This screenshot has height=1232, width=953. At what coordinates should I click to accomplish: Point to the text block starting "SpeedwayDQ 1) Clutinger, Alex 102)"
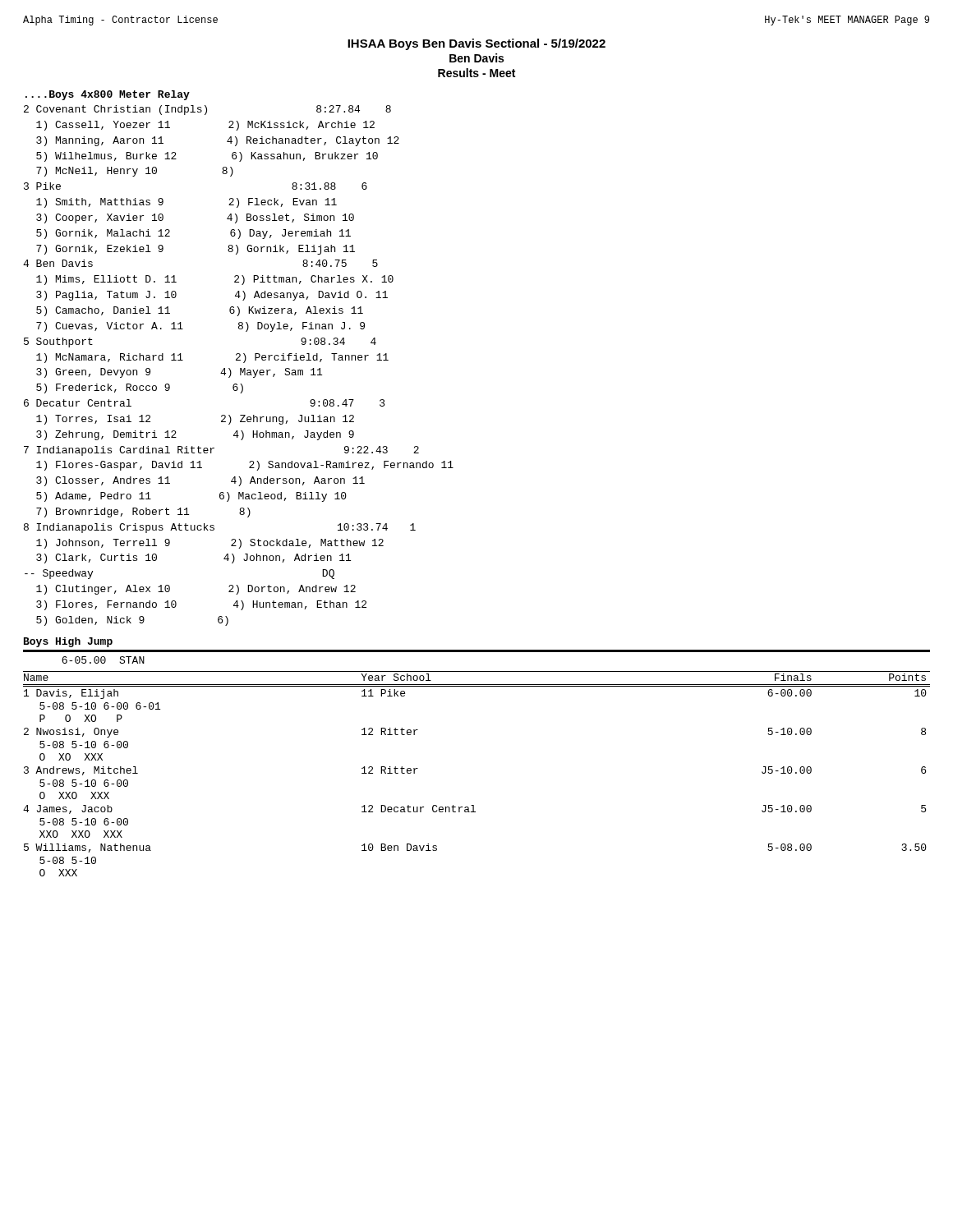[58, 574]
